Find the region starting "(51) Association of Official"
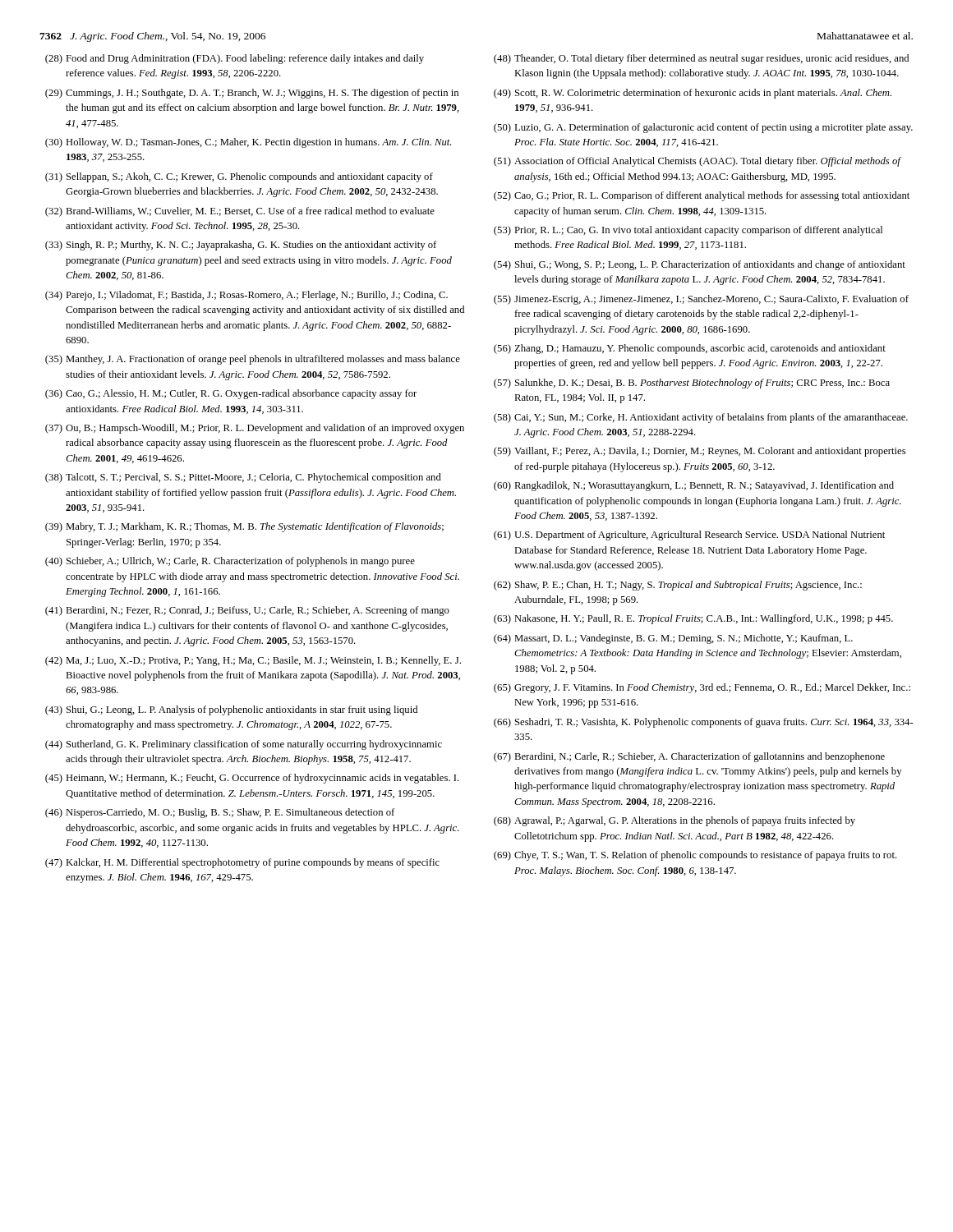The height and width of the screenshot is (1232, 953). click(x=701, y=169)
